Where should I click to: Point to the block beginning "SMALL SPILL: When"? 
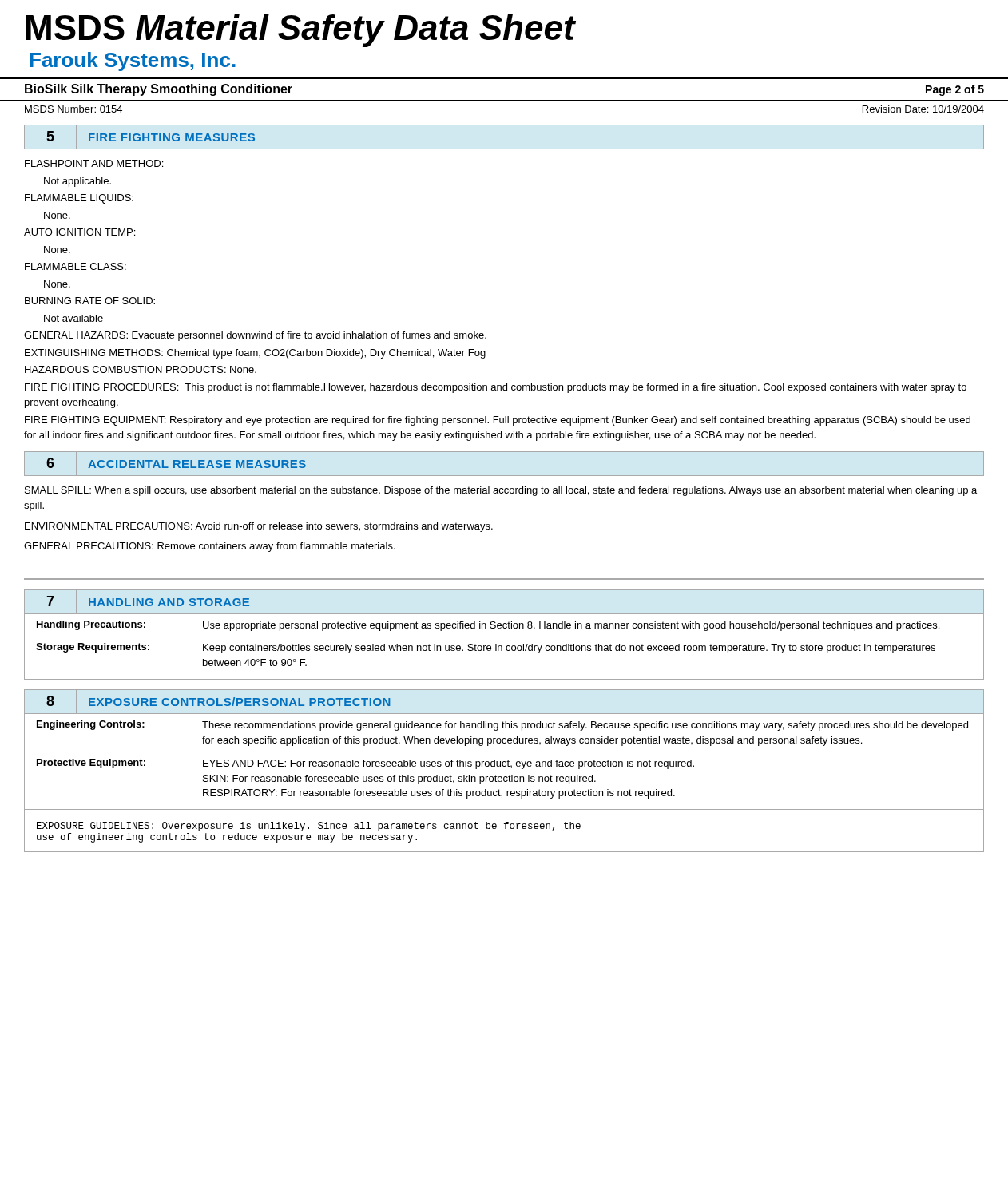pos(504,498)
